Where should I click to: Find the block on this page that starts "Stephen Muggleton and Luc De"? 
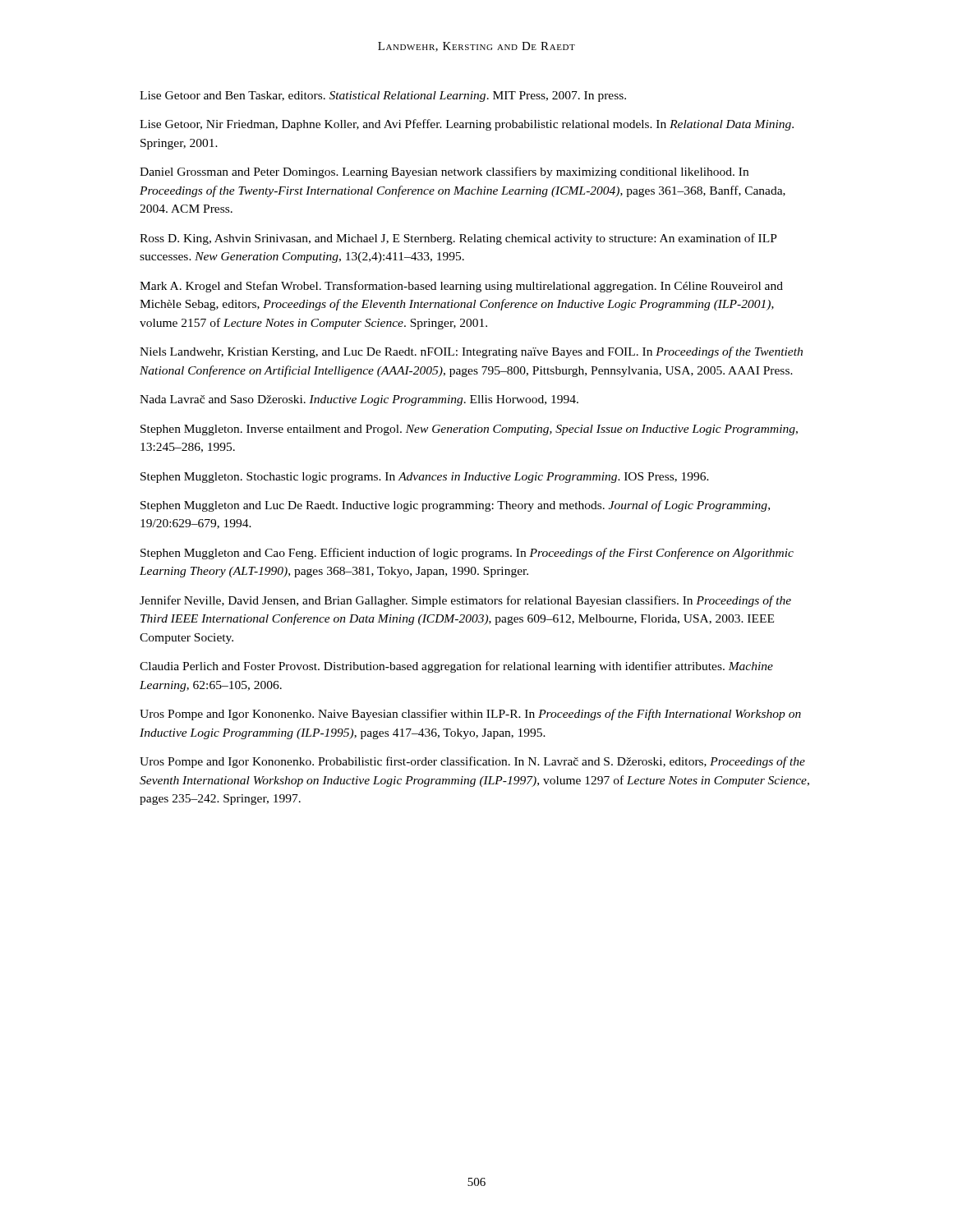476,514
